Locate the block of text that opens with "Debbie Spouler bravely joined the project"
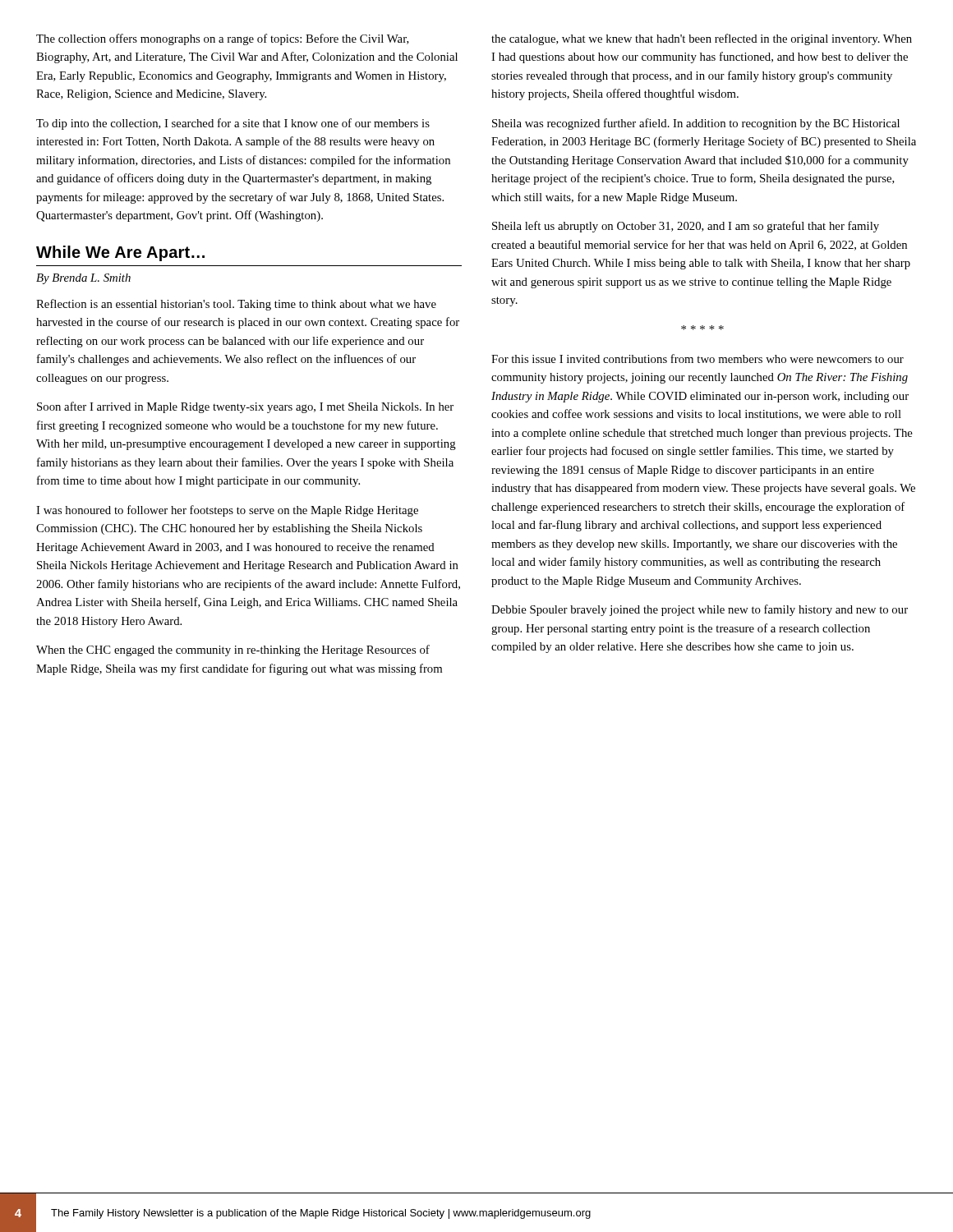Image resolution: width=953 pixels, height=1232 pixels. (700, 628)
